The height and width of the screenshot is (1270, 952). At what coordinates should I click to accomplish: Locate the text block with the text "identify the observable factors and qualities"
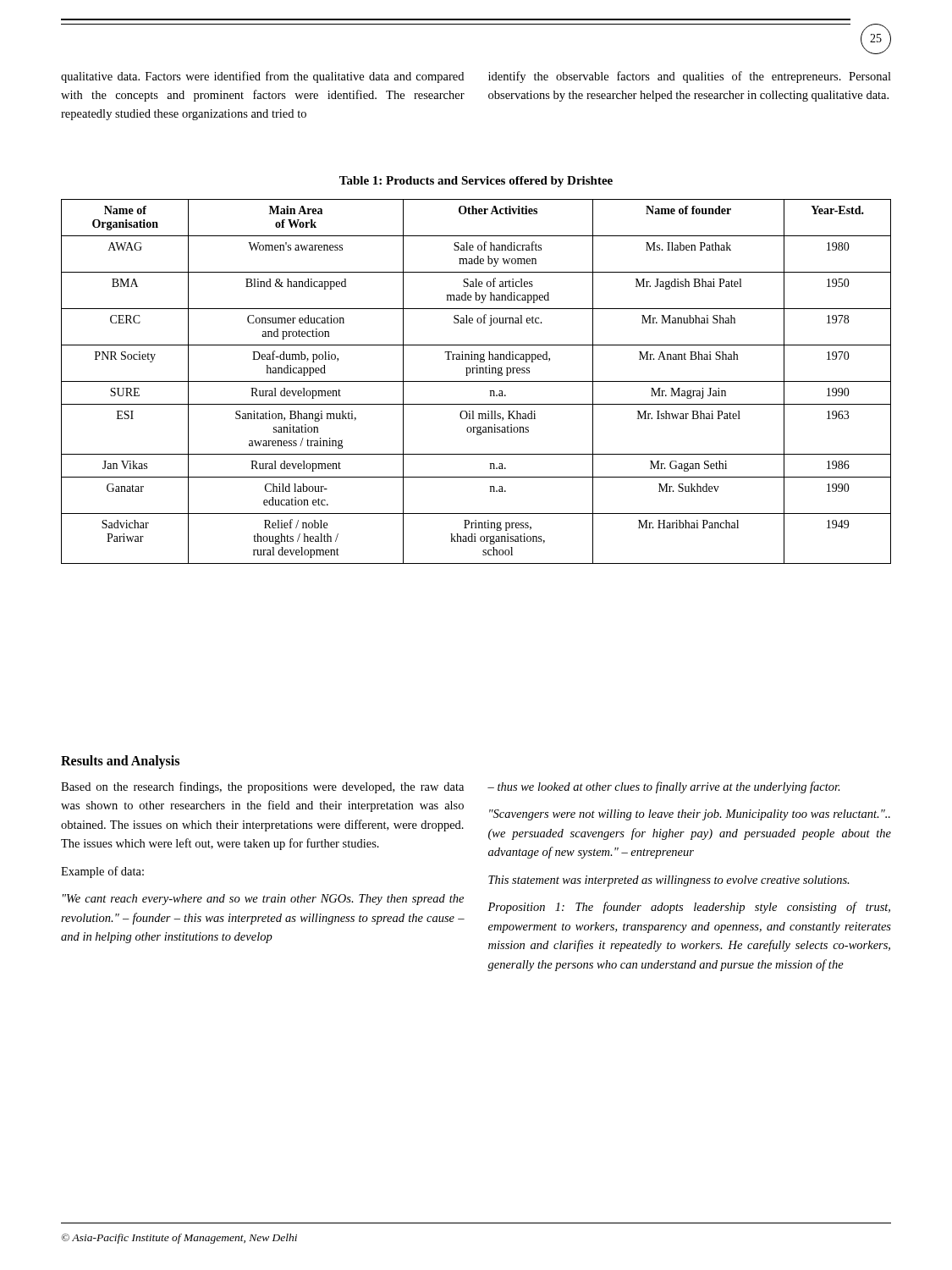pos(689,85)
